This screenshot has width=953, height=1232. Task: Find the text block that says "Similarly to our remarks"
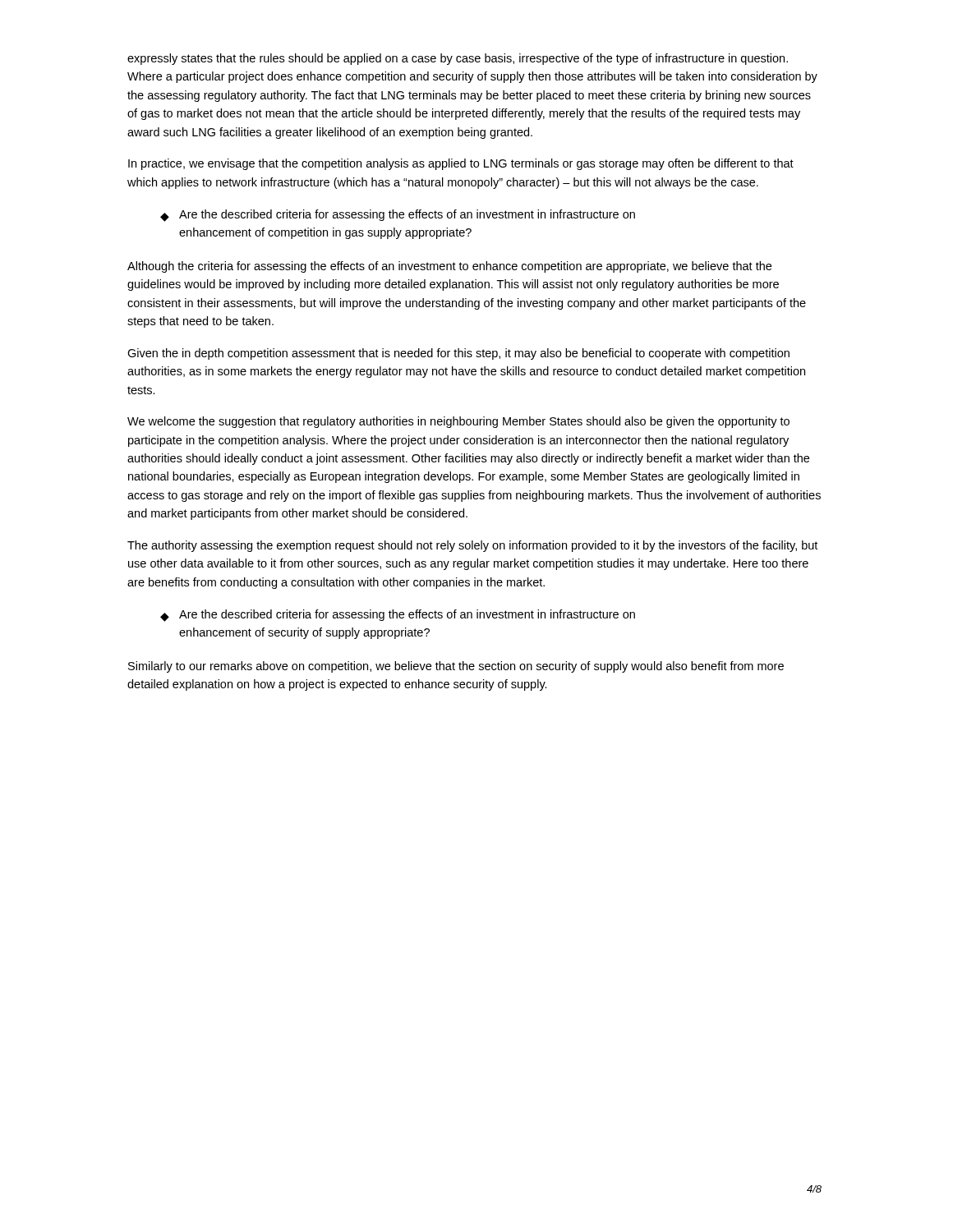click(x=456, y=675)
